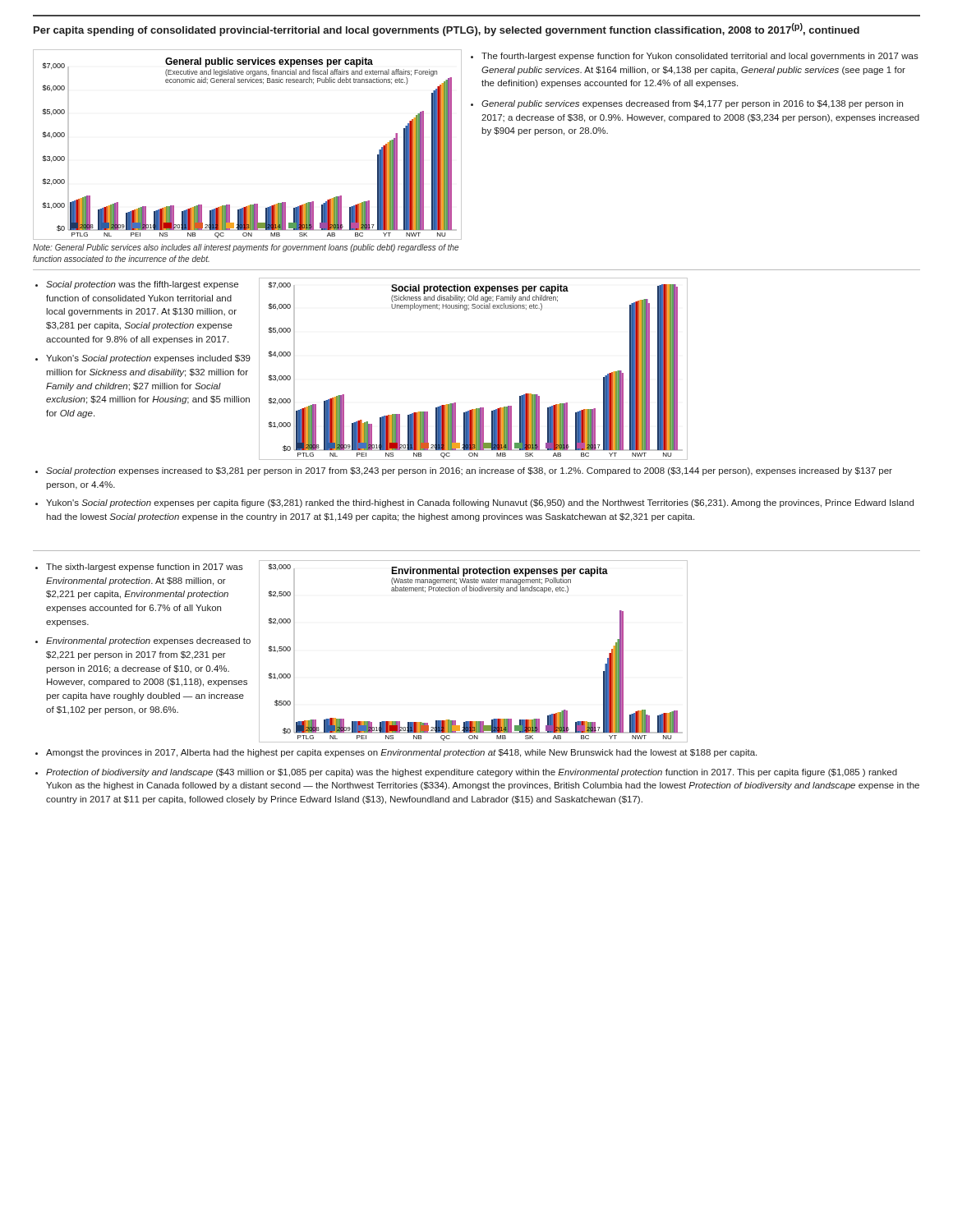Locate the list item that reads "Protection of biodiversity and landscape ($43 million or"
Image resolution: width=953 pixels, height=1232 pixels.
coord(483,786)
